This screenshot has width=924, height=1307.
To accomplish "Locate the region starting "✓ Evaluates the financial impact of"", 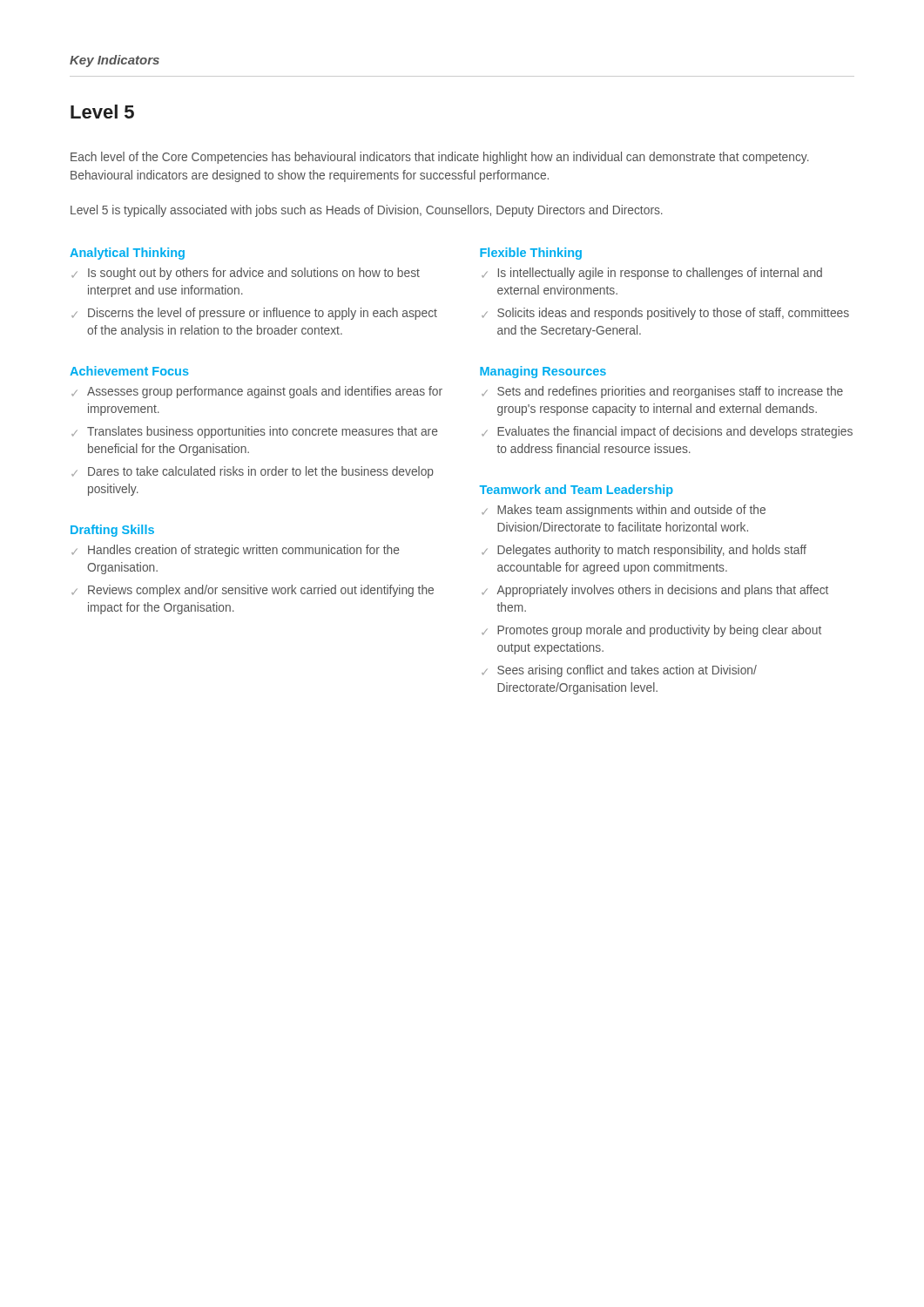I will [667, 441].
